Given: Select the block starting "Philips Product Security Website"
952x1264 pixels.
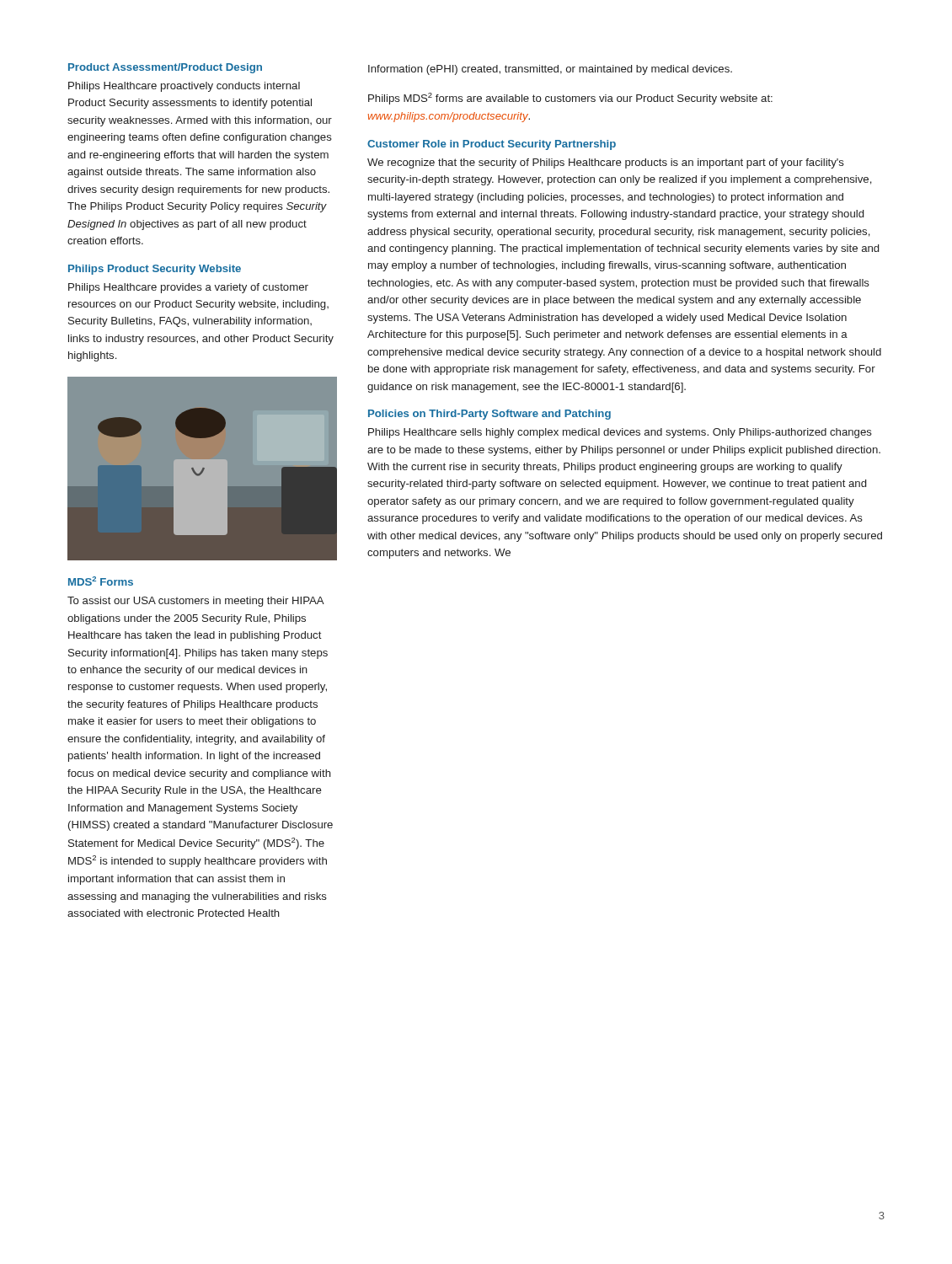Looking at the screenshot, I should pyautogui.click(x=154, y=268).
